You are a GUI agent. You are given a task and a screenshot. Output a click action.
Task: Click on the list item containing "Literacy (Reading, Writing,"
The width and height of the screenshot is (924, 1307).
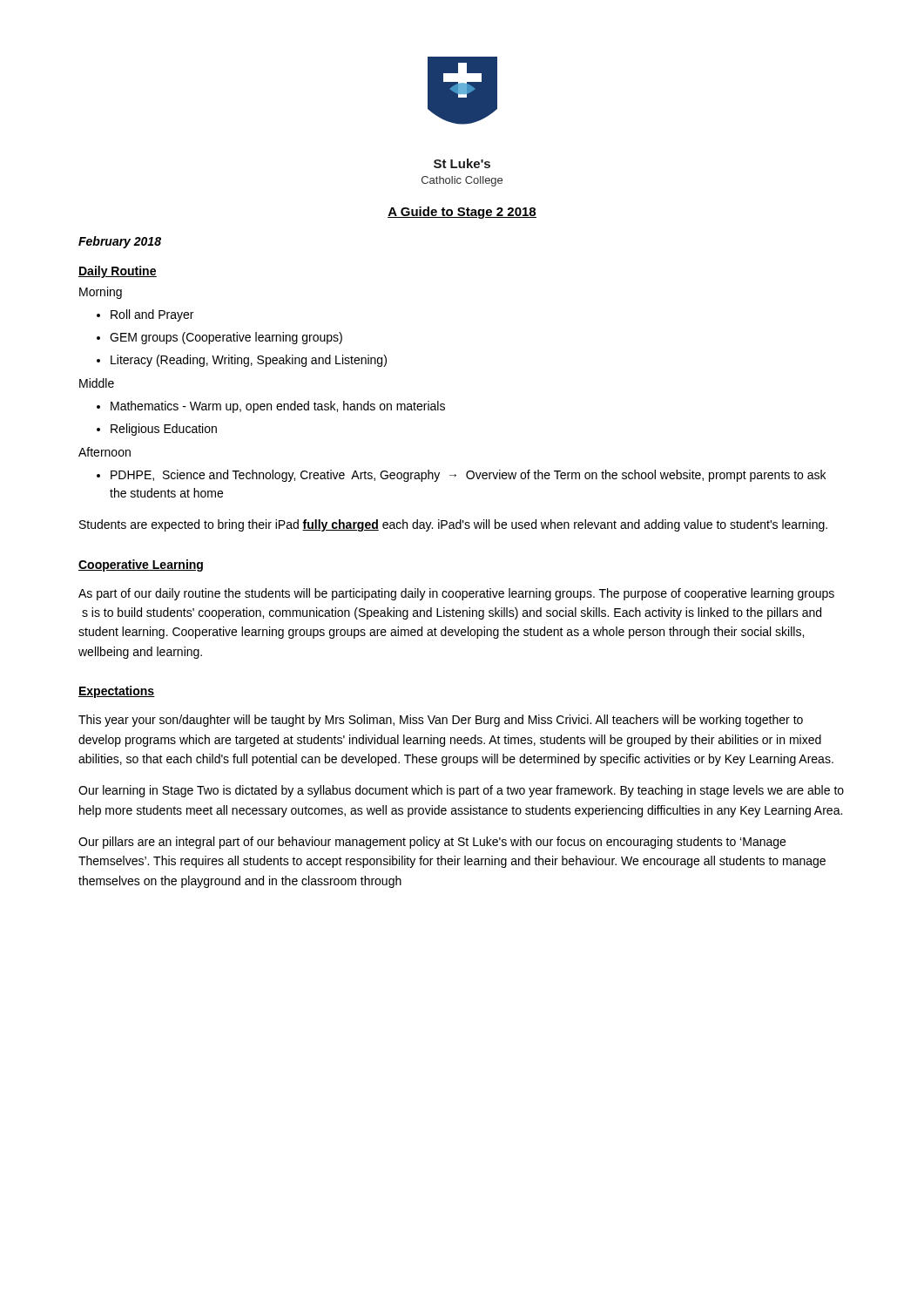(249, 360)
